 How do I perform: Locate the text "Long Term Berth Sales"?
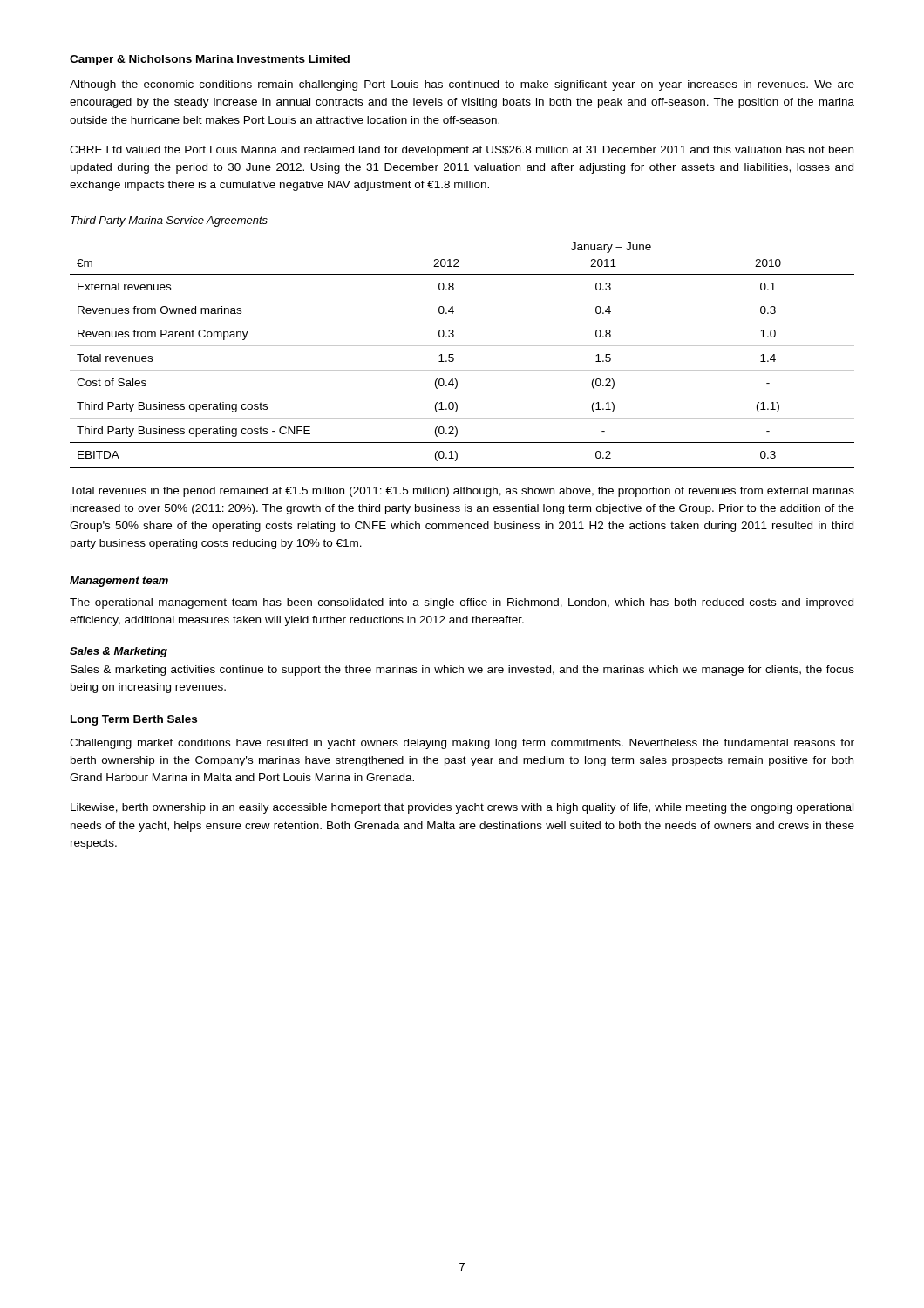point(134,718)
